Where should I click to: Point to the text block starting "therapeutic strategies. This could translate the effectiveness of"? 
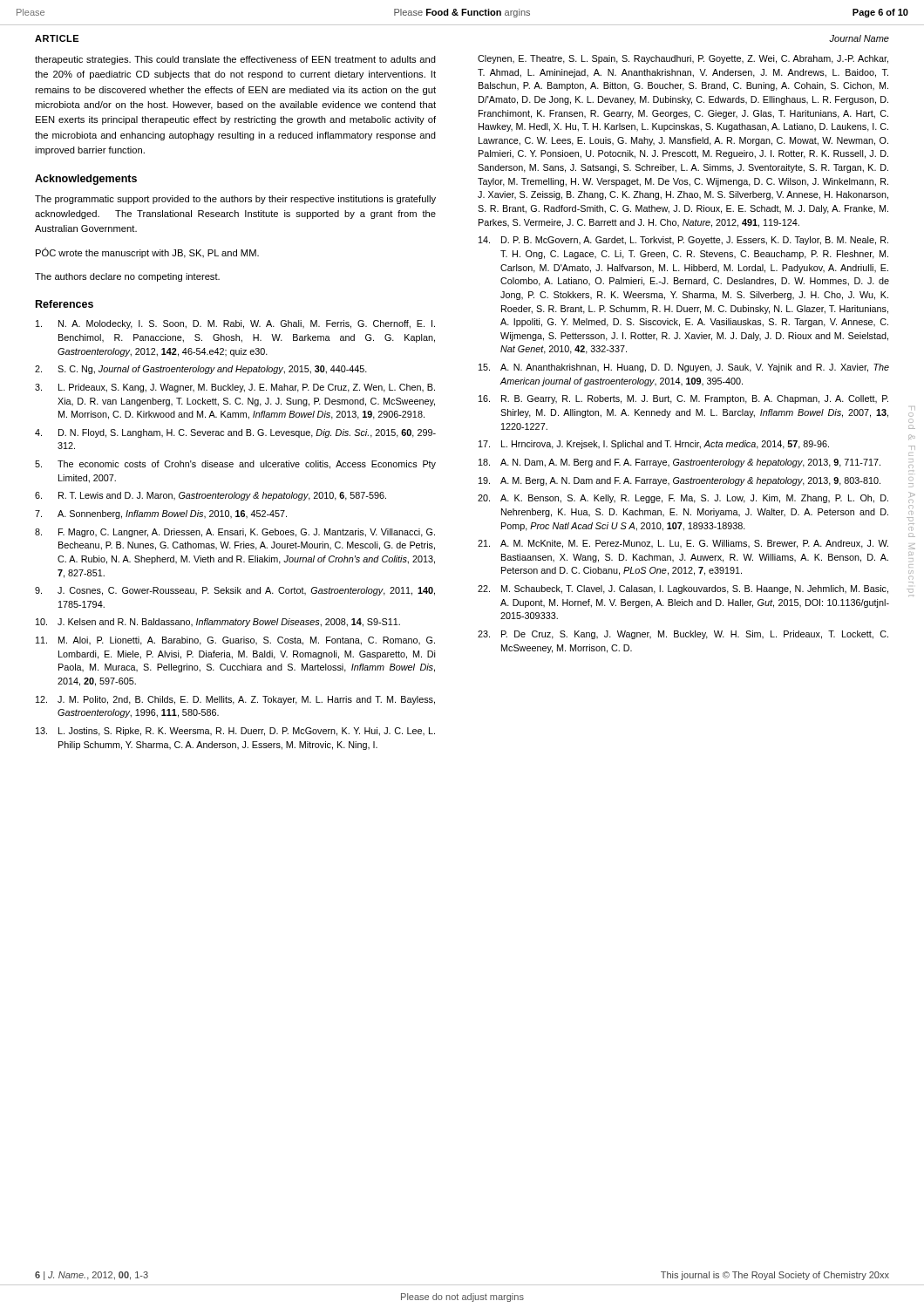[x=235, y=105]
